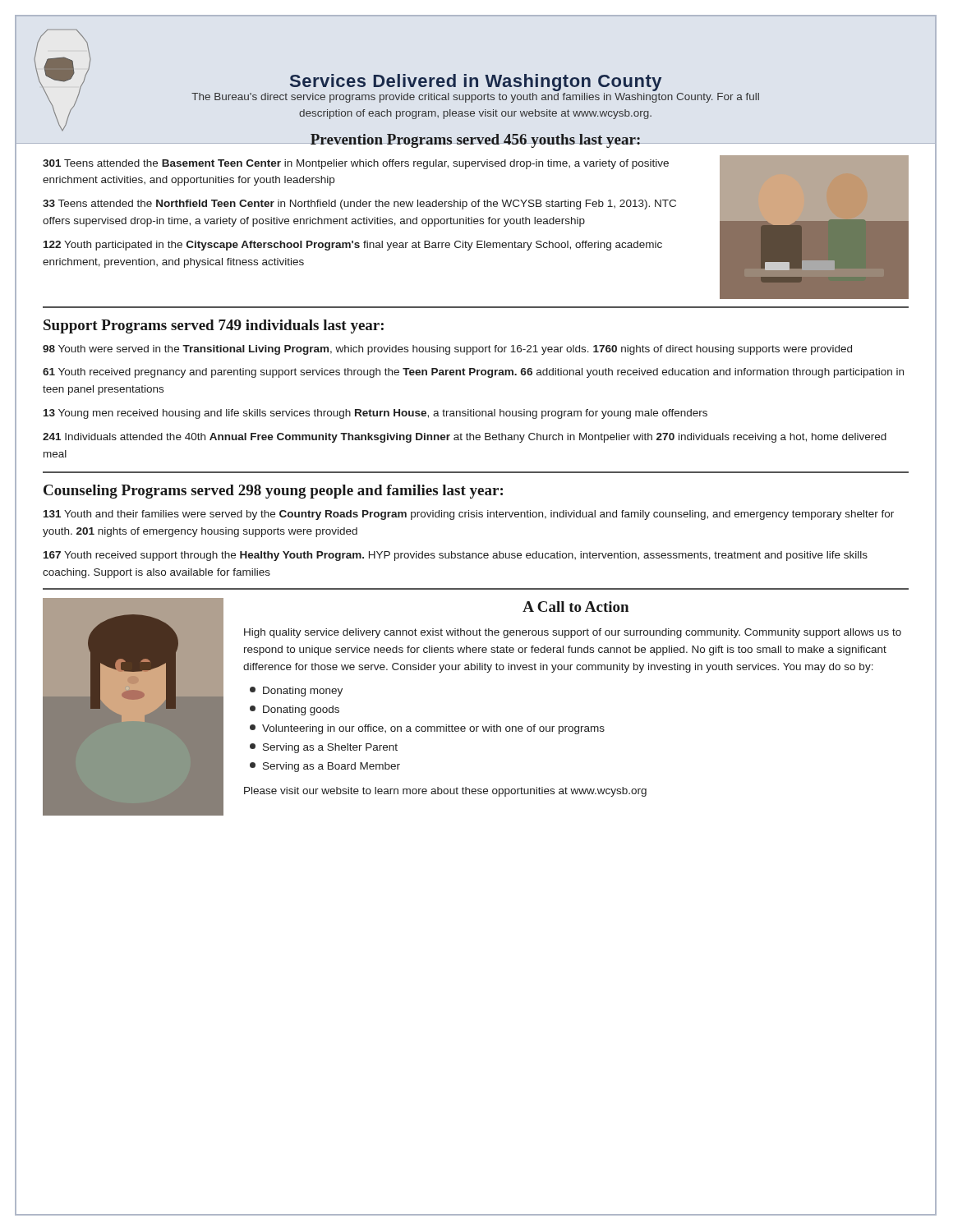Locate the block of text that opens with "High quality service delivery"
Screen dimensions: 1232x953
[x=572, y=649]
